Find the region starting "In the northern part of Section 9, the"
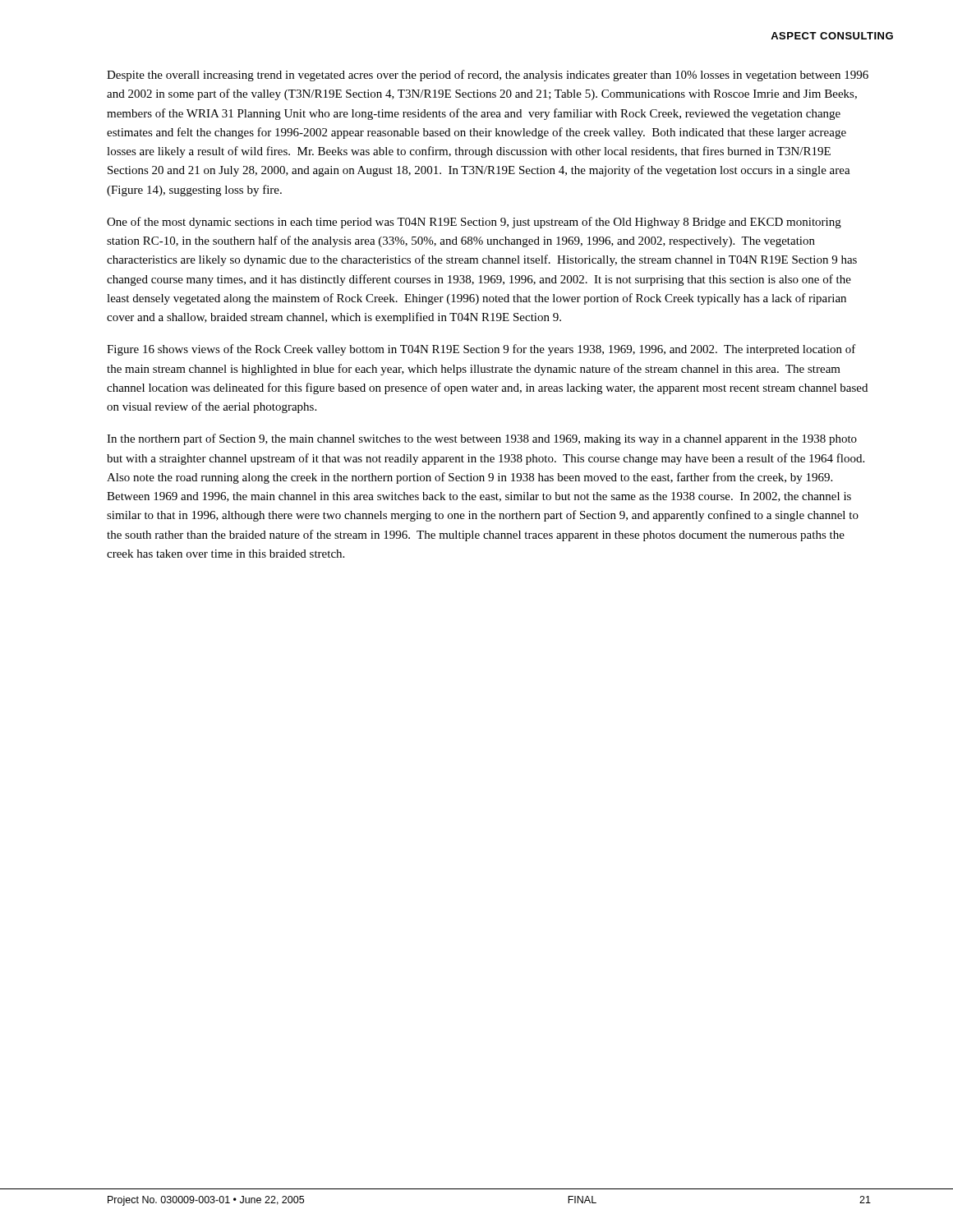953x1232 pixels. 488,496
